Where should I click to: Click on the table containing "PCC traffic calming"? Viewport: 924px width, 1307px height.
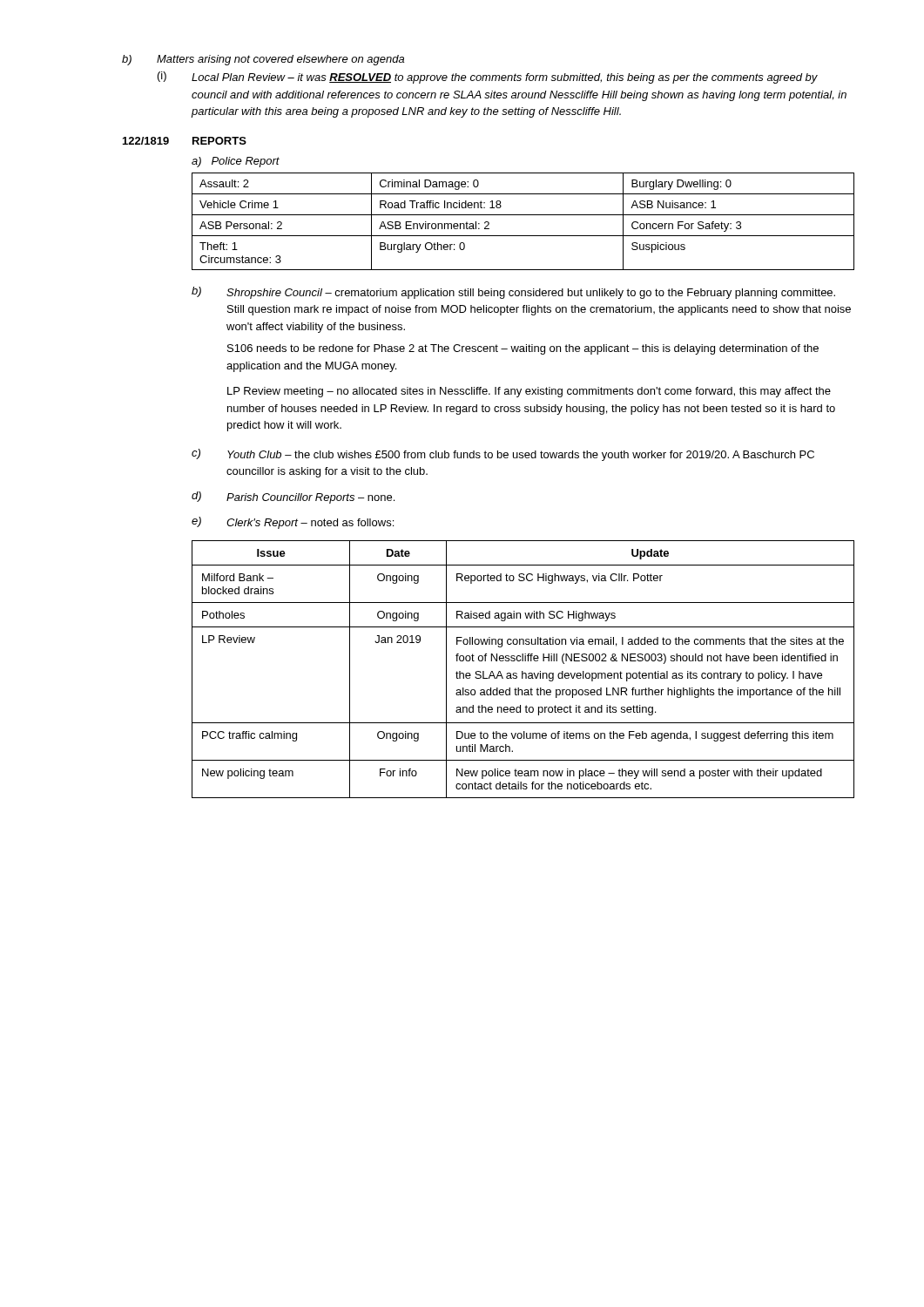coord(523,669)
